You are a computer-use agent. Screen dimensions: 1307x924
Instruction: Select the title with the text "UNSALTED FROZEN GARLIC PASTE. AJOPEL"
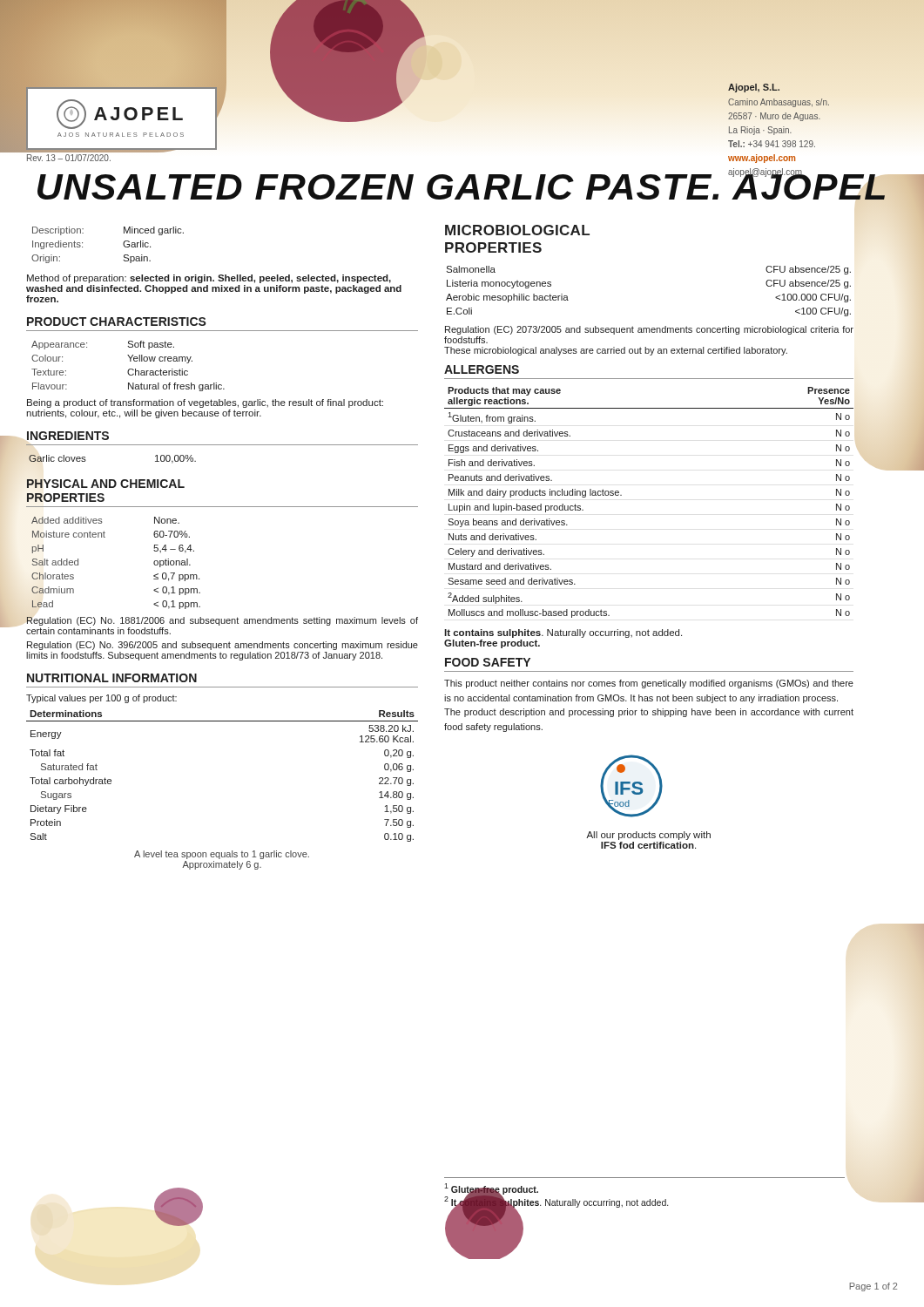462,187
